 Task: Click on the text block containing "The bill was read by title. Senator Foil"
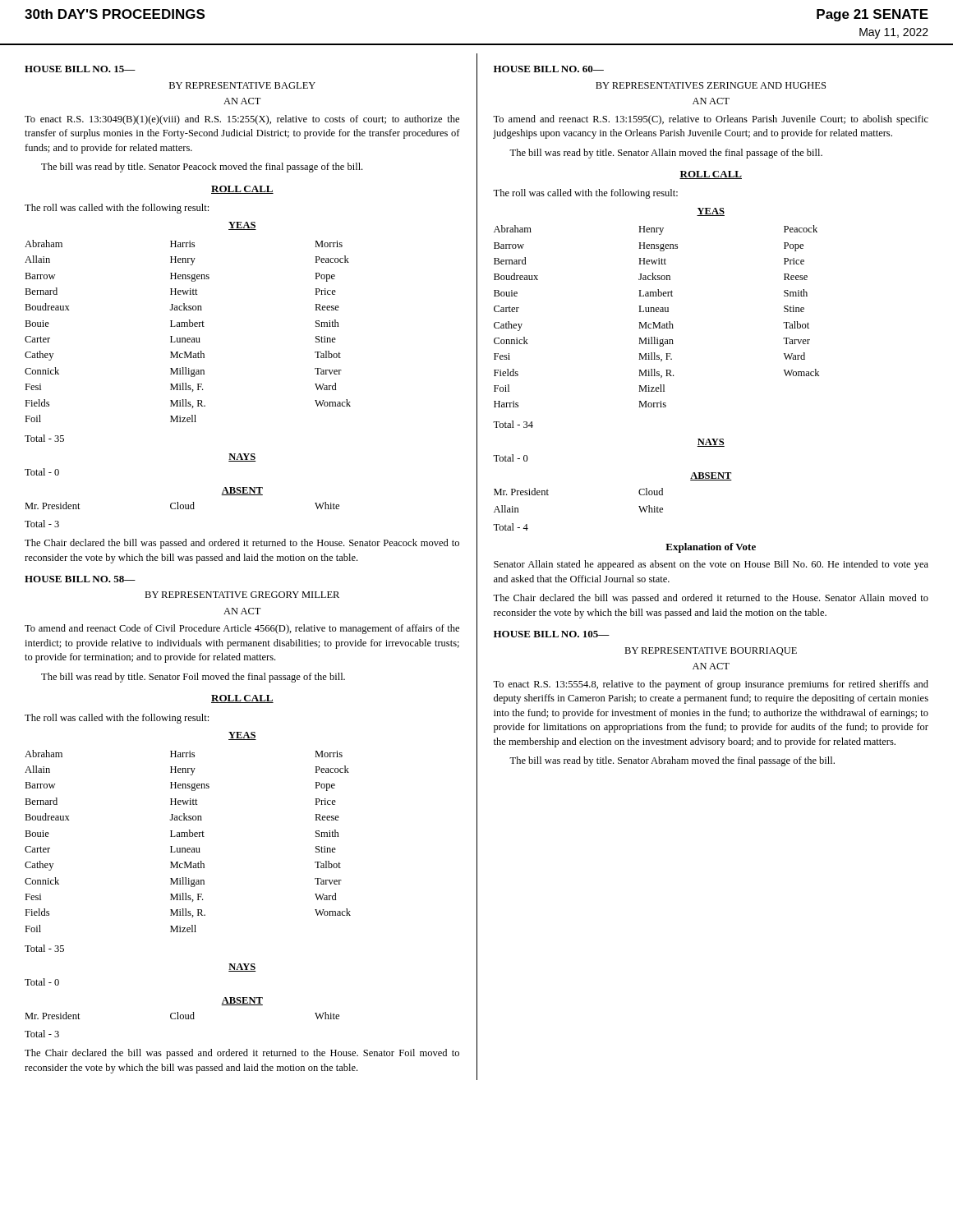(193, 677)
